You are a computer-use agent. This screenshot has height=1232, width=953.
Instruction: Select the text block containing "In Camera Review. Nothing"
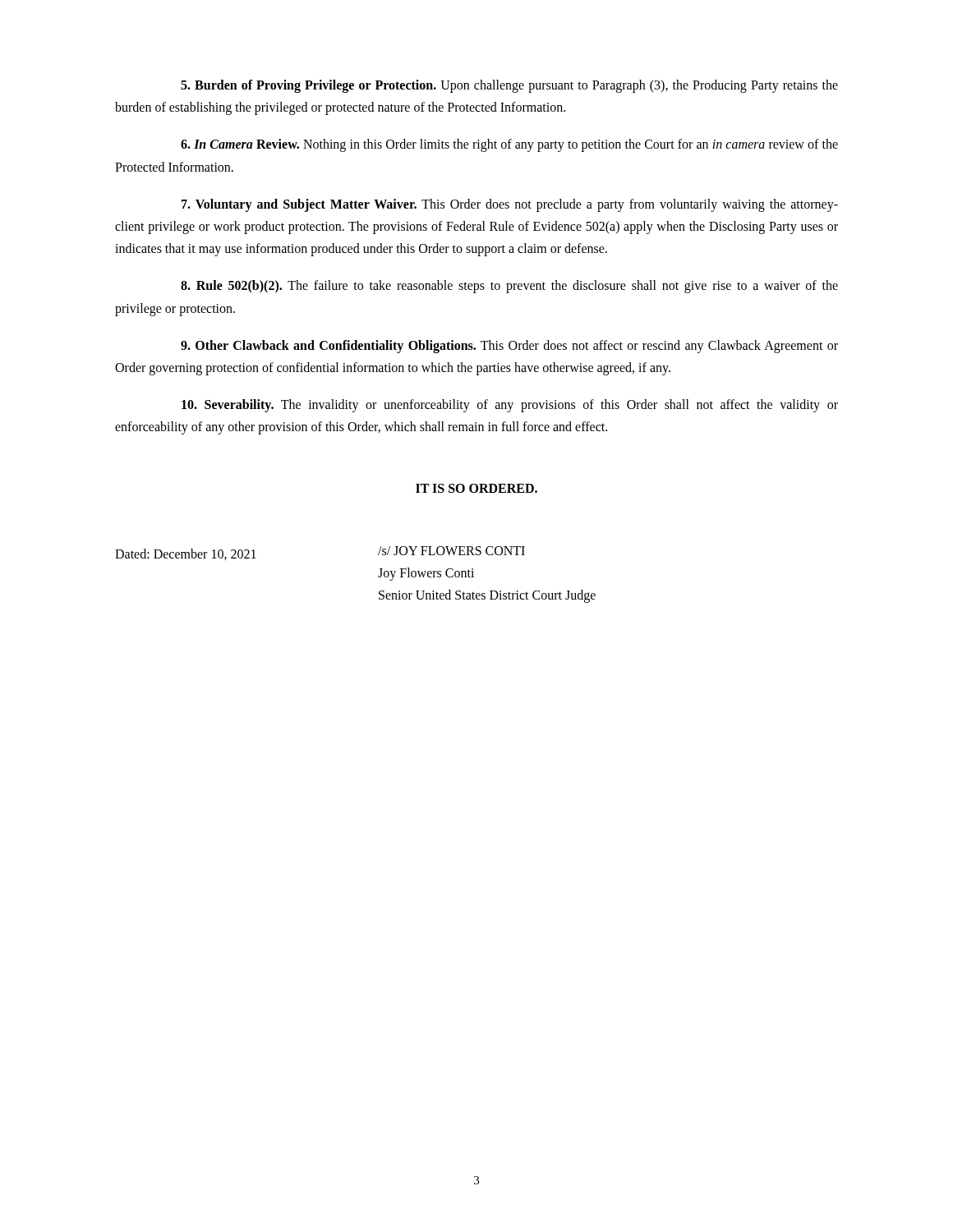coord(476,156)
